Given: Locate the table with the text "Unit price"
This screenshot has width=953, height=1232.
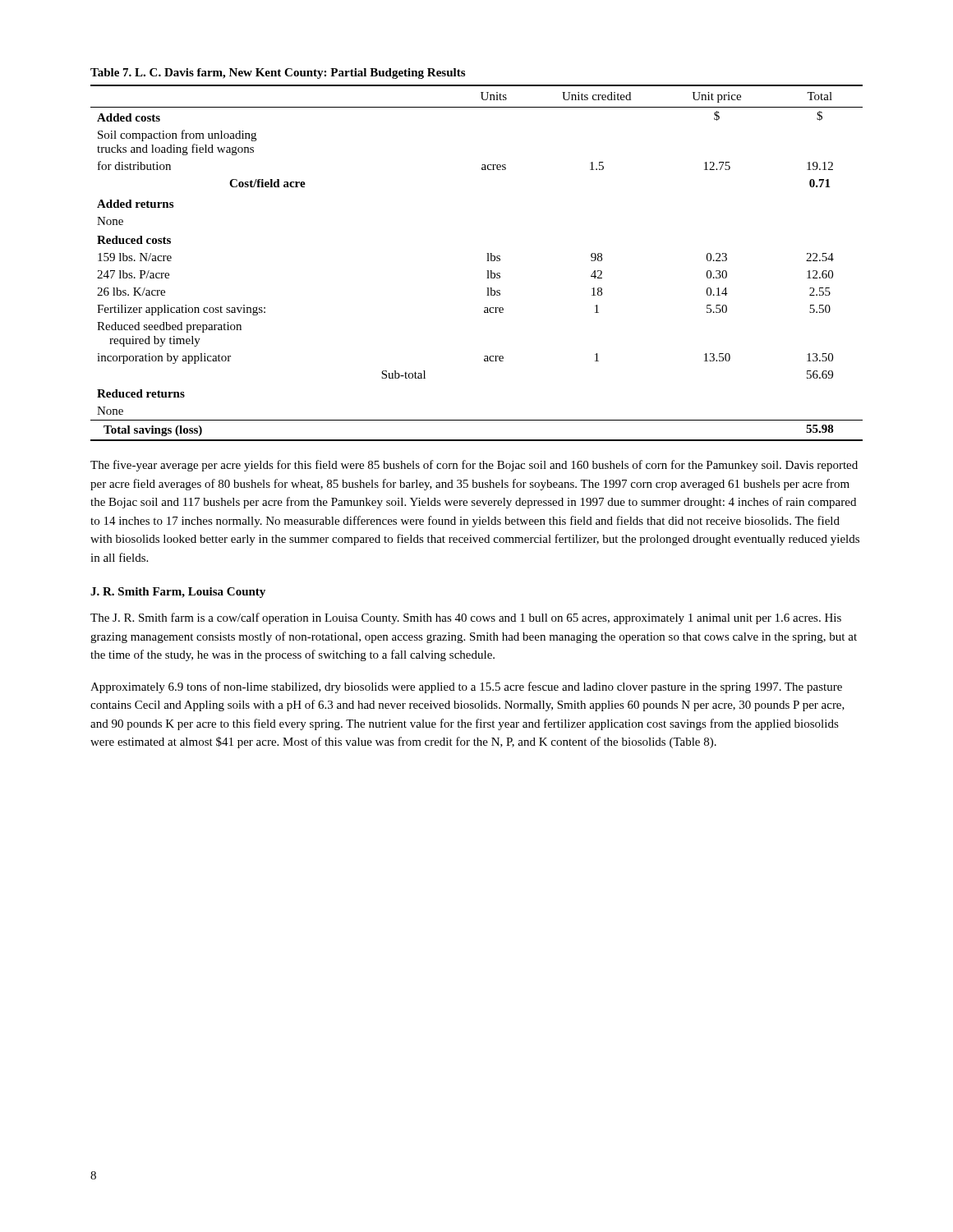Looking at the screenshot, I should [476, 263].
